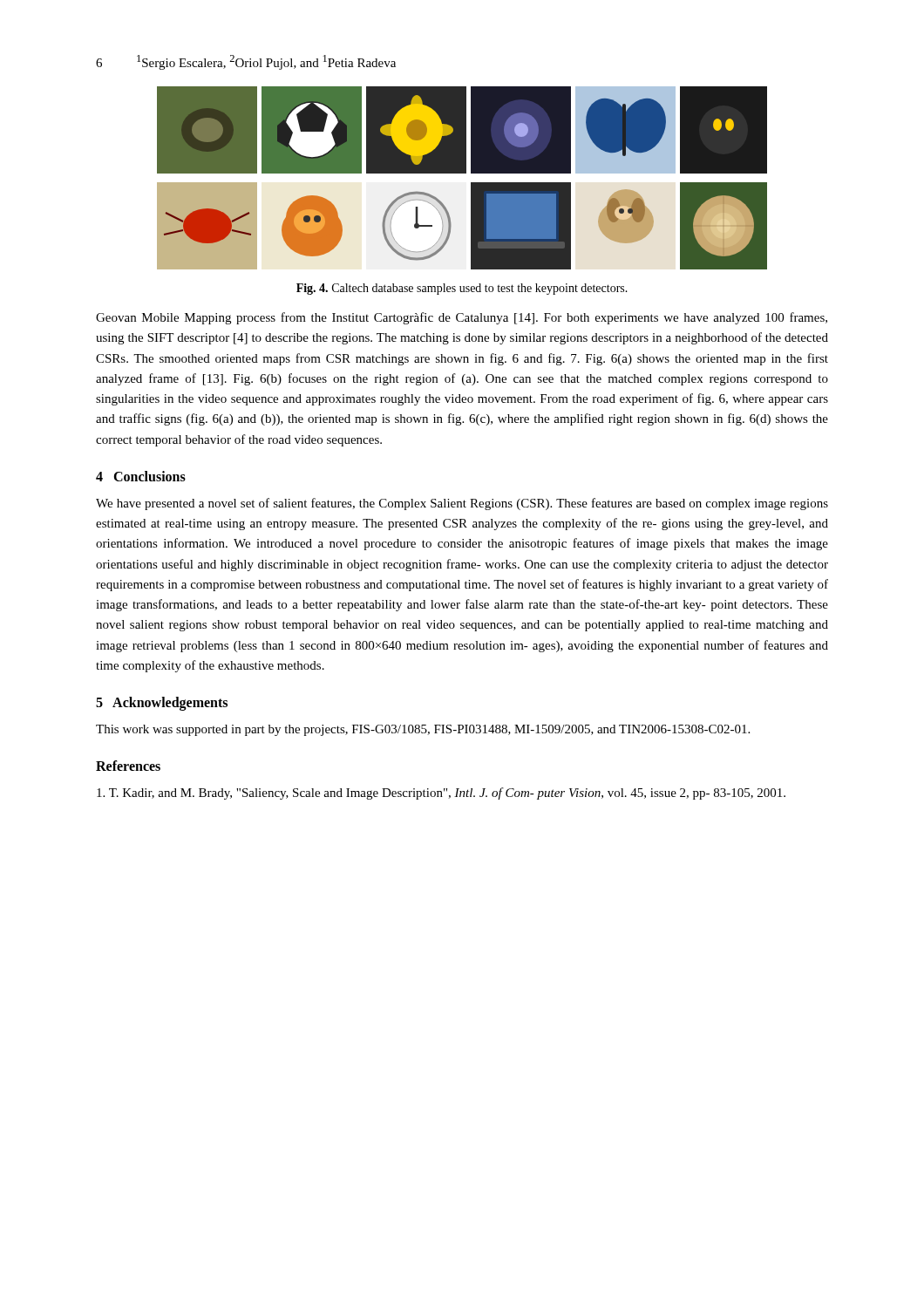Locate the text block with the text "We have presented a novel set"
924x1308 pixels.
click(x=462, y=584)
